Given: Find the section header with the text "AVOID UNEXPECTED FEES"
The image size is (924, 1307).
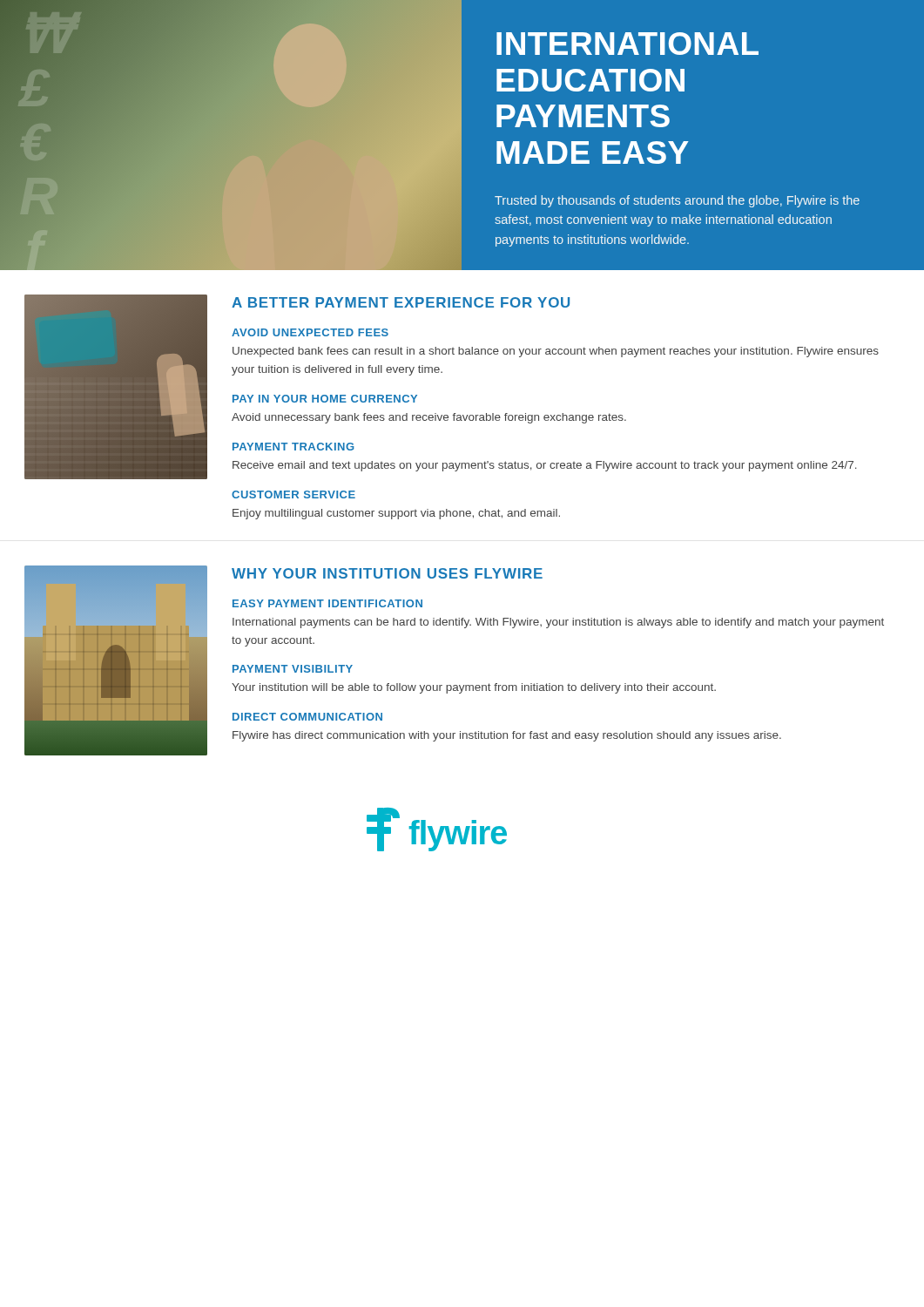Looking at the screenshot, I should pos(310,332).
